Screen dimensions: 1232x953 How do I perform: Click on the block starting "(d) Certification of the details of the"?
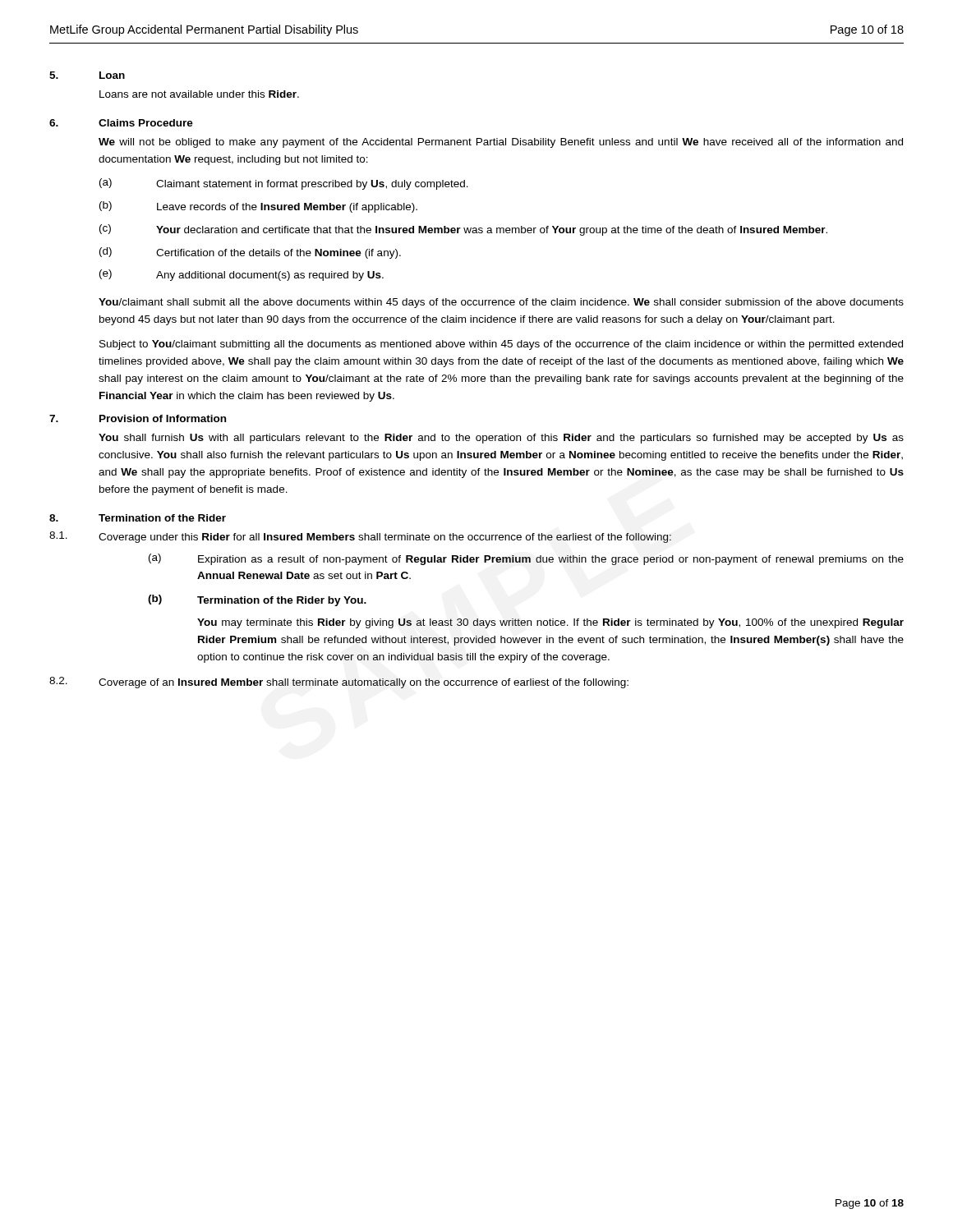(250, 253)
